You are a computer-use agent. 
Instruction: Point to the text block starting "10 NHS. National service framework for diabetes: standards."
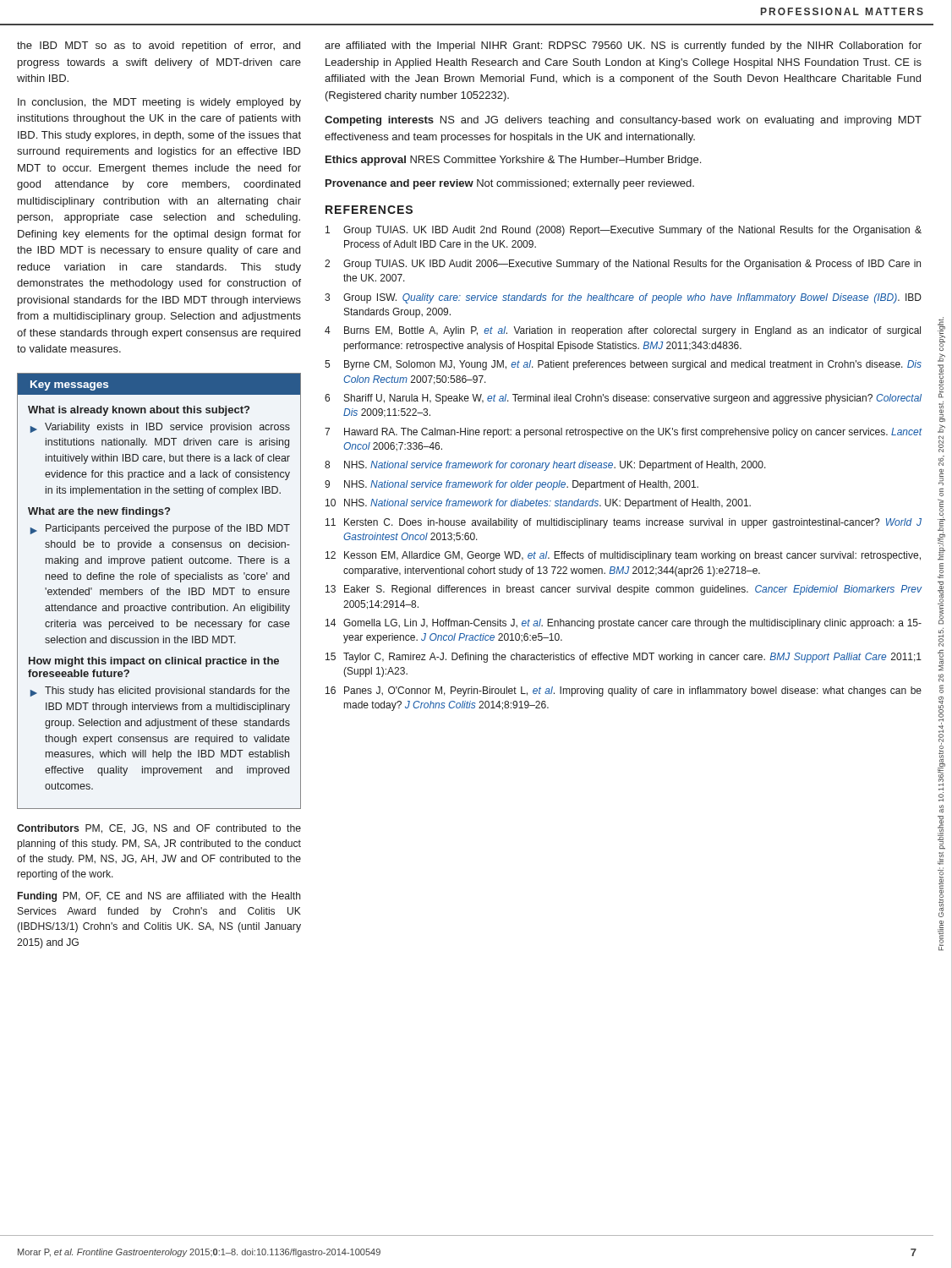(623, 504)
